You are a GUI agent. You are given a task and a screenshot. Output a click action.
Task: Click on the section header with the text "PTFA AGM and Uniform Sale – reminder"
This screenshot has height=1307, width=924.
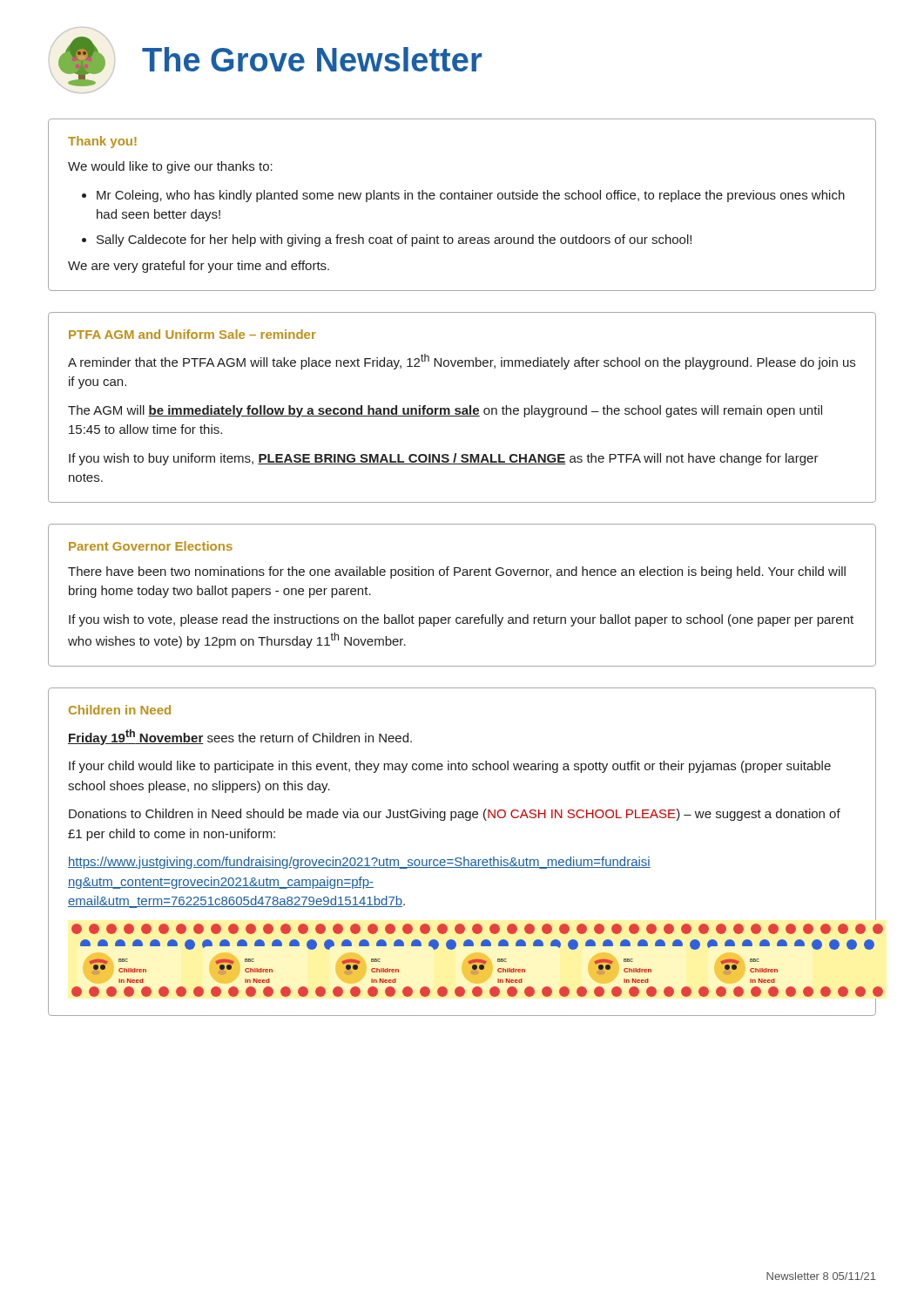point(192,334)
